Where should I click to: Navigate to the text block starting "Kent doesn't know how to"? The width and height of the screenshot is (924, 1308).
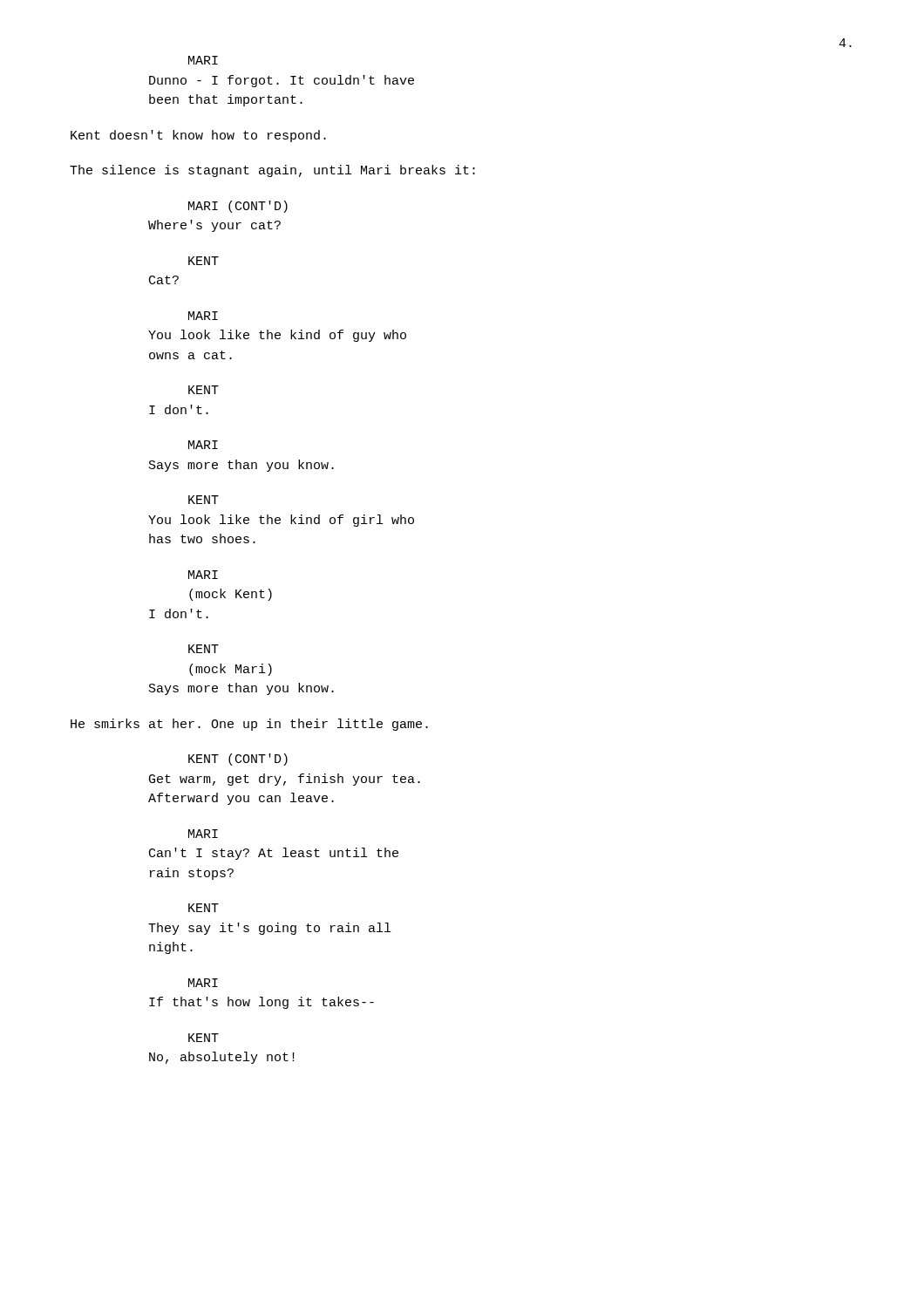coord(199,136)
